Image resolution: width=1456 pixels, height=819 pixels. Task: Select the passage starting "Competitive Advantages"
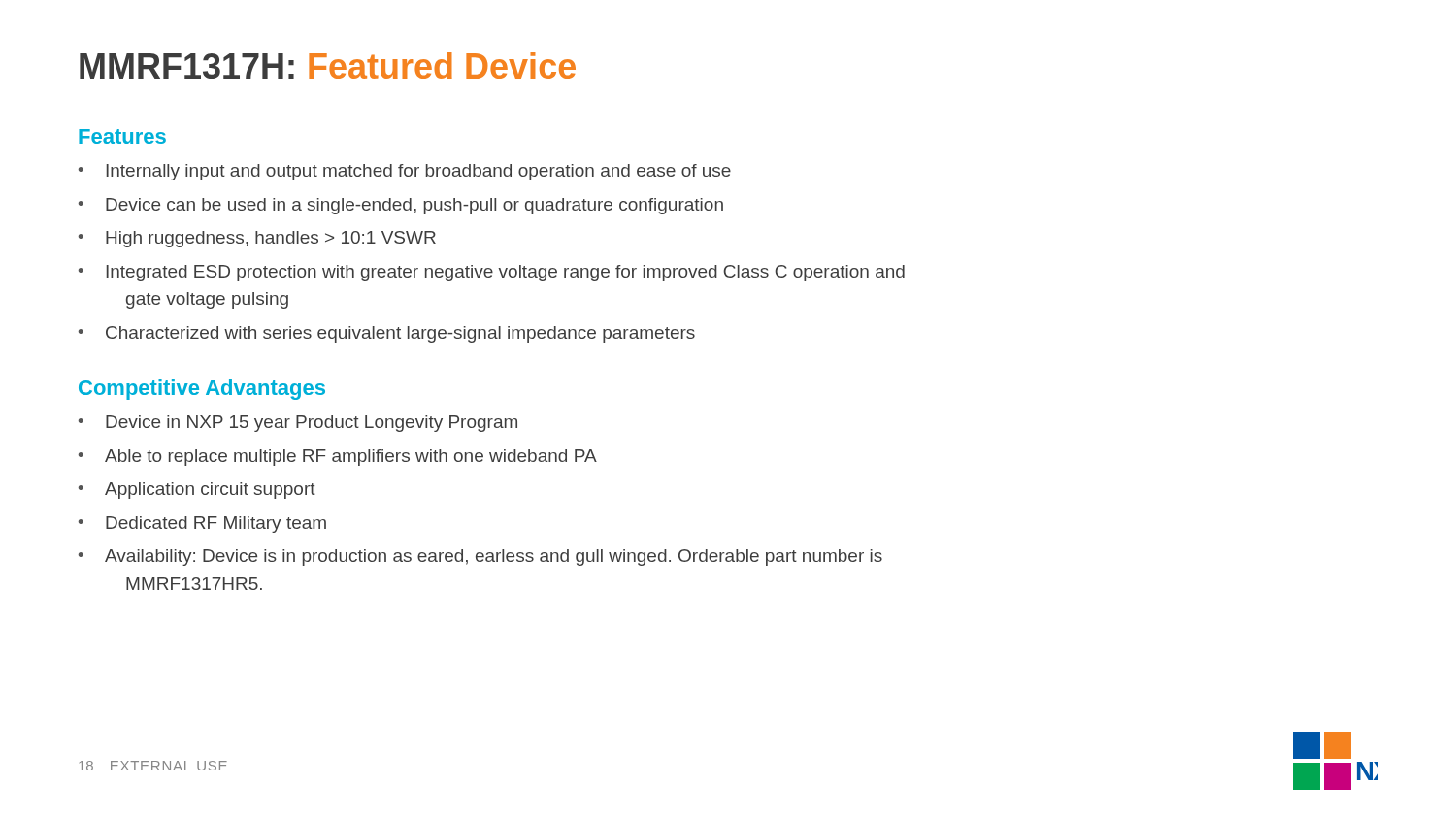[202, 388]
